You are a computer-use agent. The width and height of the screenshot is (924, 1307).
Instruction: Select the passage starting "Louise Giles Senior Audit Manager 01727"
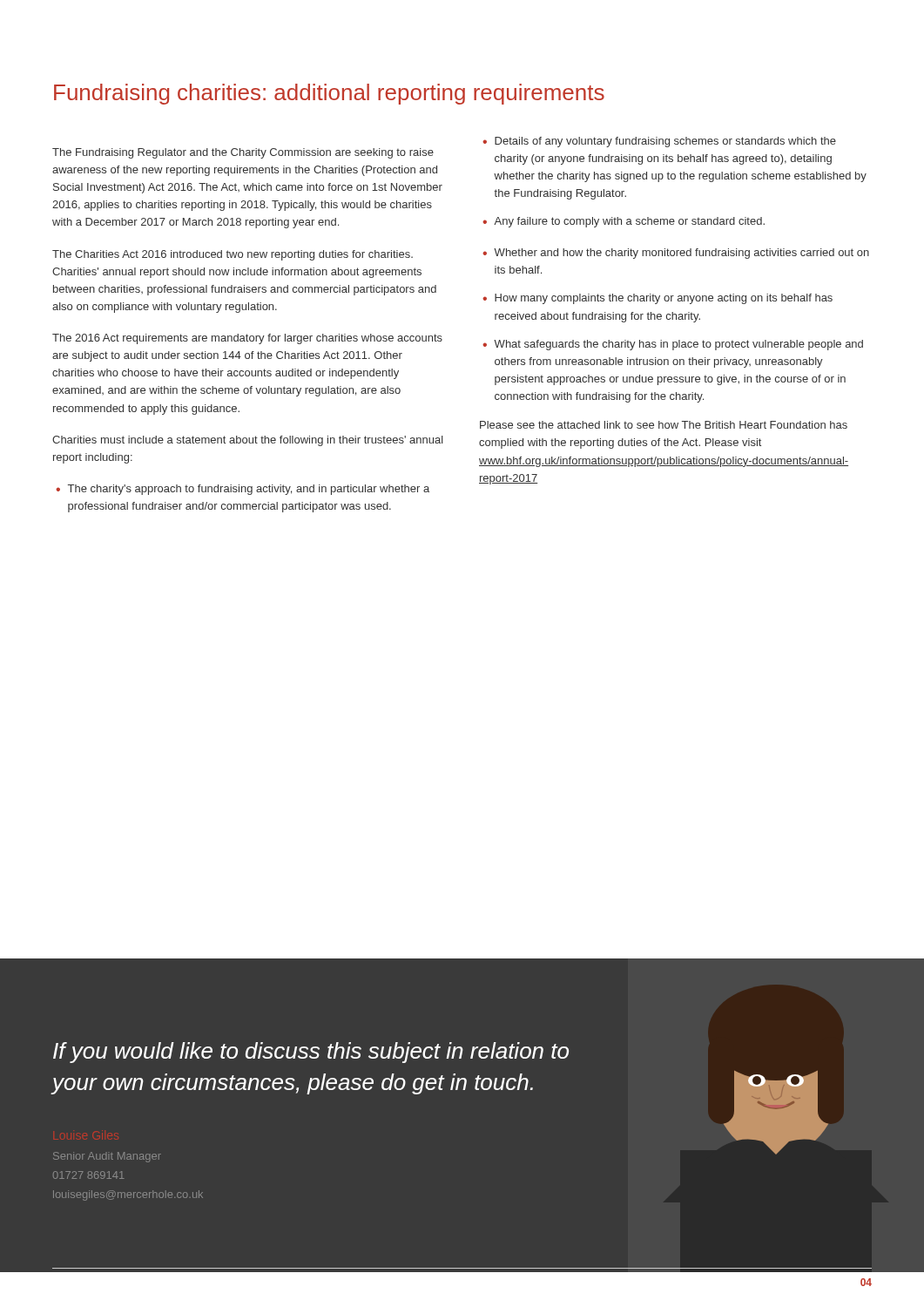tap(107, 1157)
